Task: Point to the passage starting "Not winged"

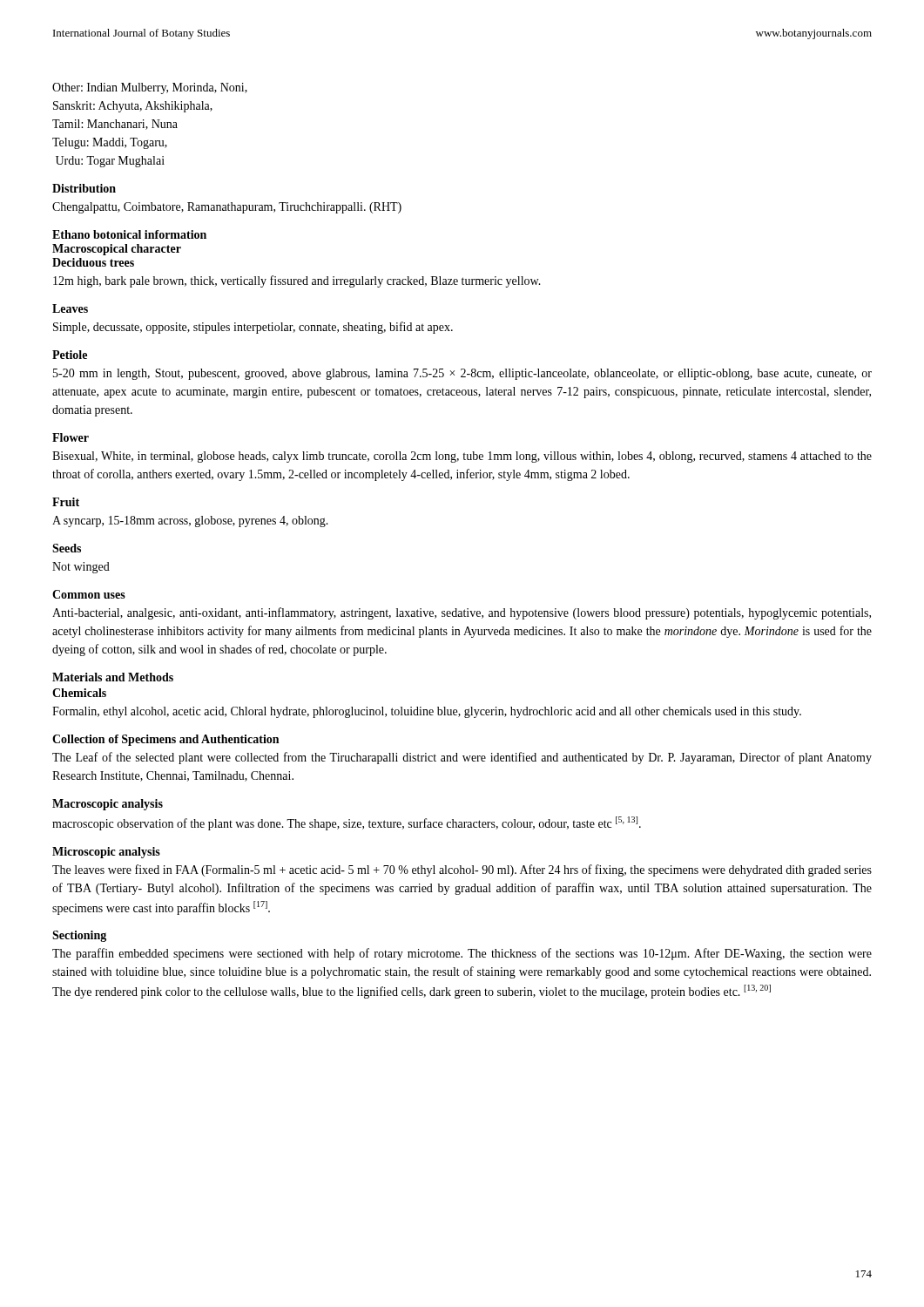Action: (81, 567)
